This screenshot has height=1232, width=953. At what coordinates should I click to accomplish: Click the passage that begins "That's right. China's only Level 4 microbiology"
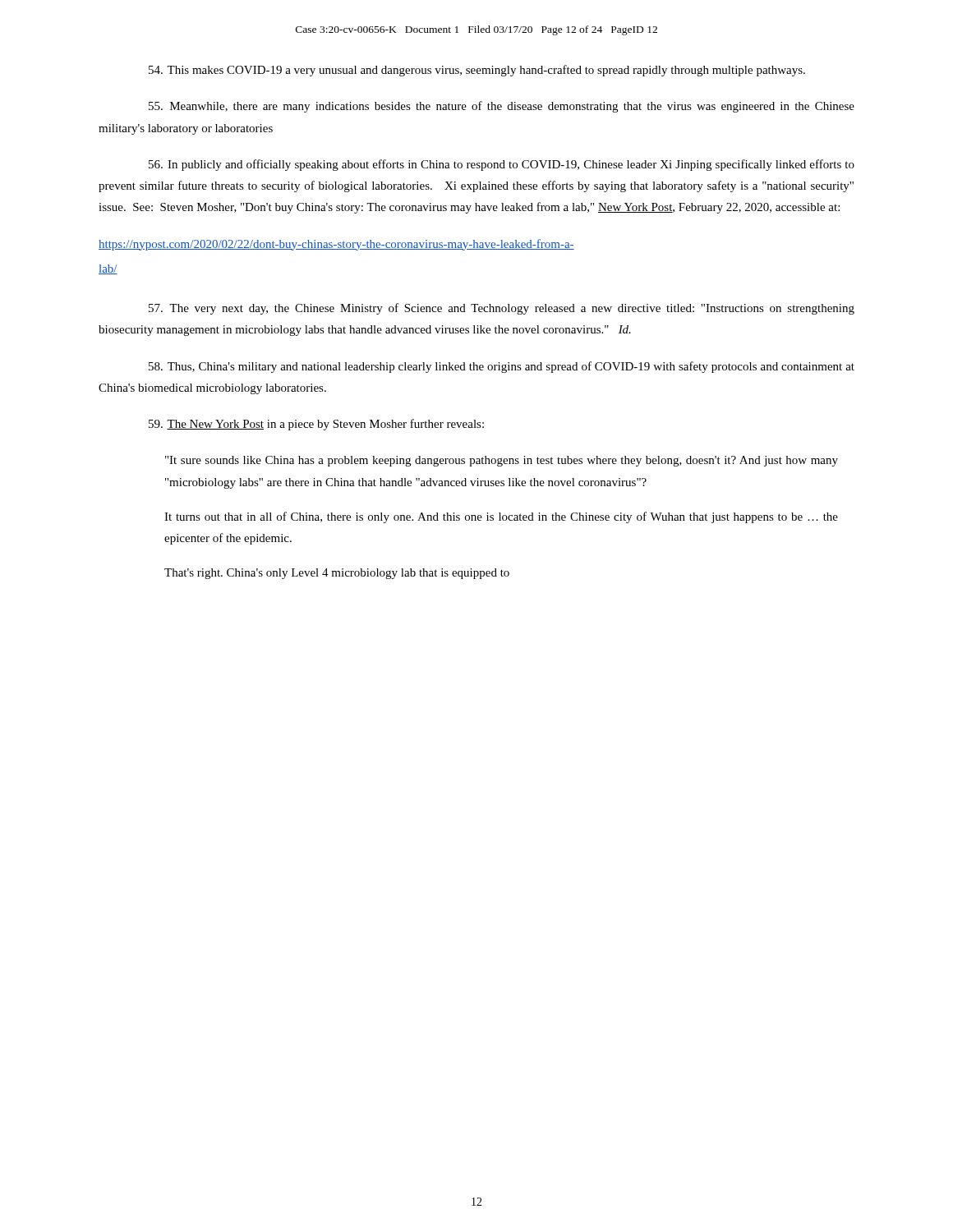click(x=337, y=573)
